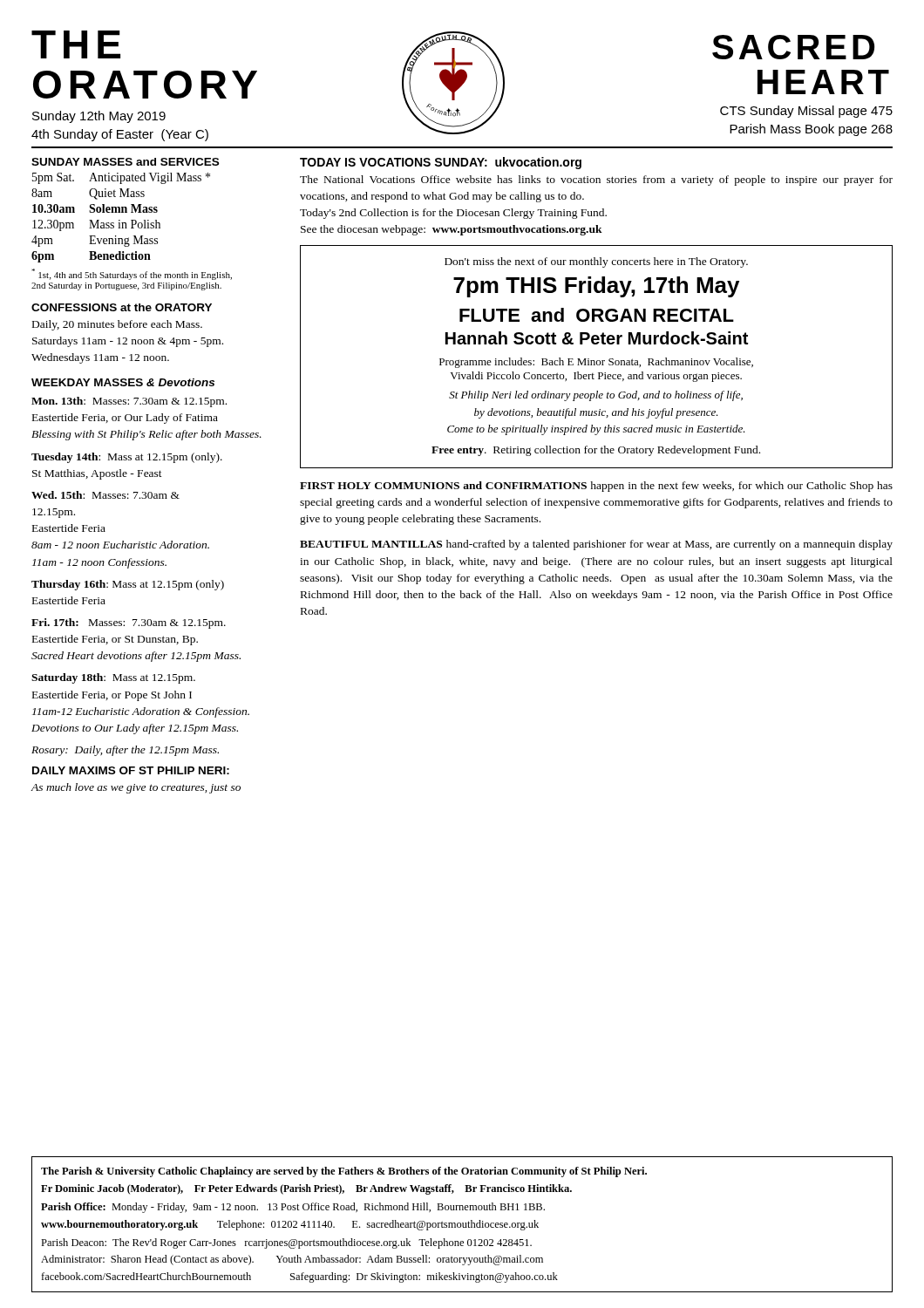The width and height of the screenshot is (924, 1308).
Task: Locate the text block with the text "The National Vocations Office website has links"
Action: pyautogui.click(x=596, y=204)
